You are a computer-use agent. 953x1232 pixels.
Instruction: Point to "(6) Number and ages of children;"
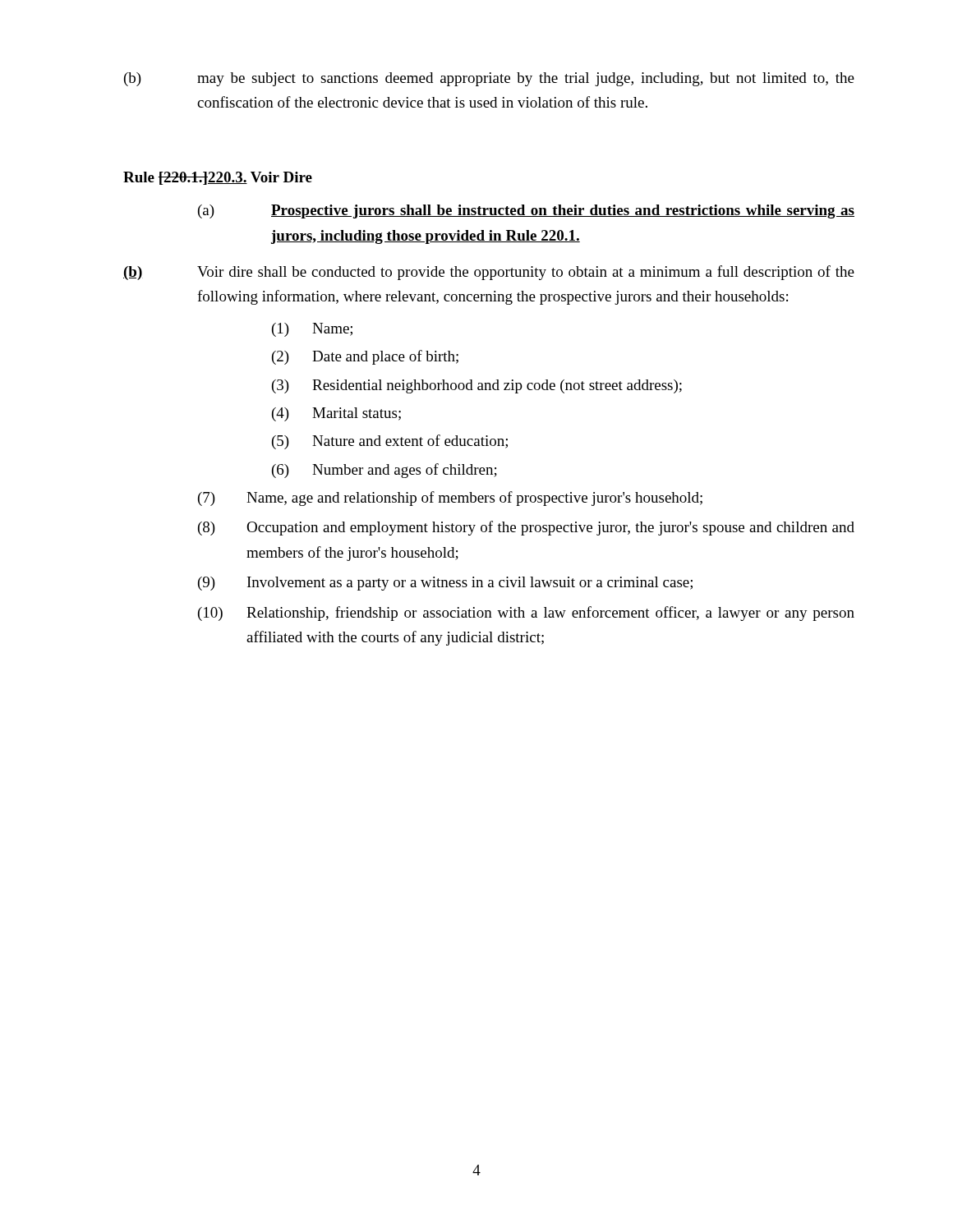[384, 471]
